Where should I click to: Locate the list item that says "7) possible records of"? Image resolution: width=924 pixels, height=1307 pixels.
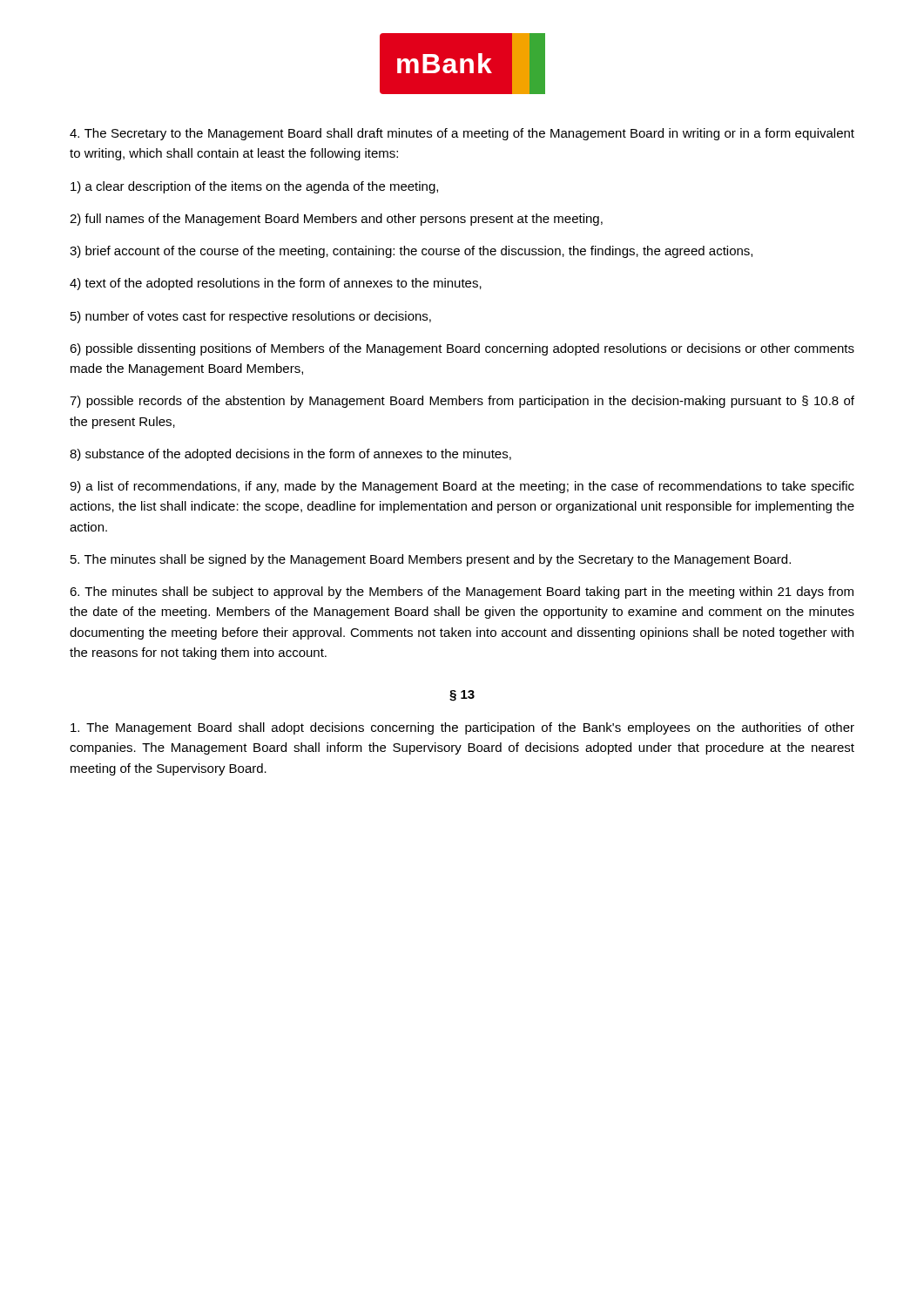462,411
